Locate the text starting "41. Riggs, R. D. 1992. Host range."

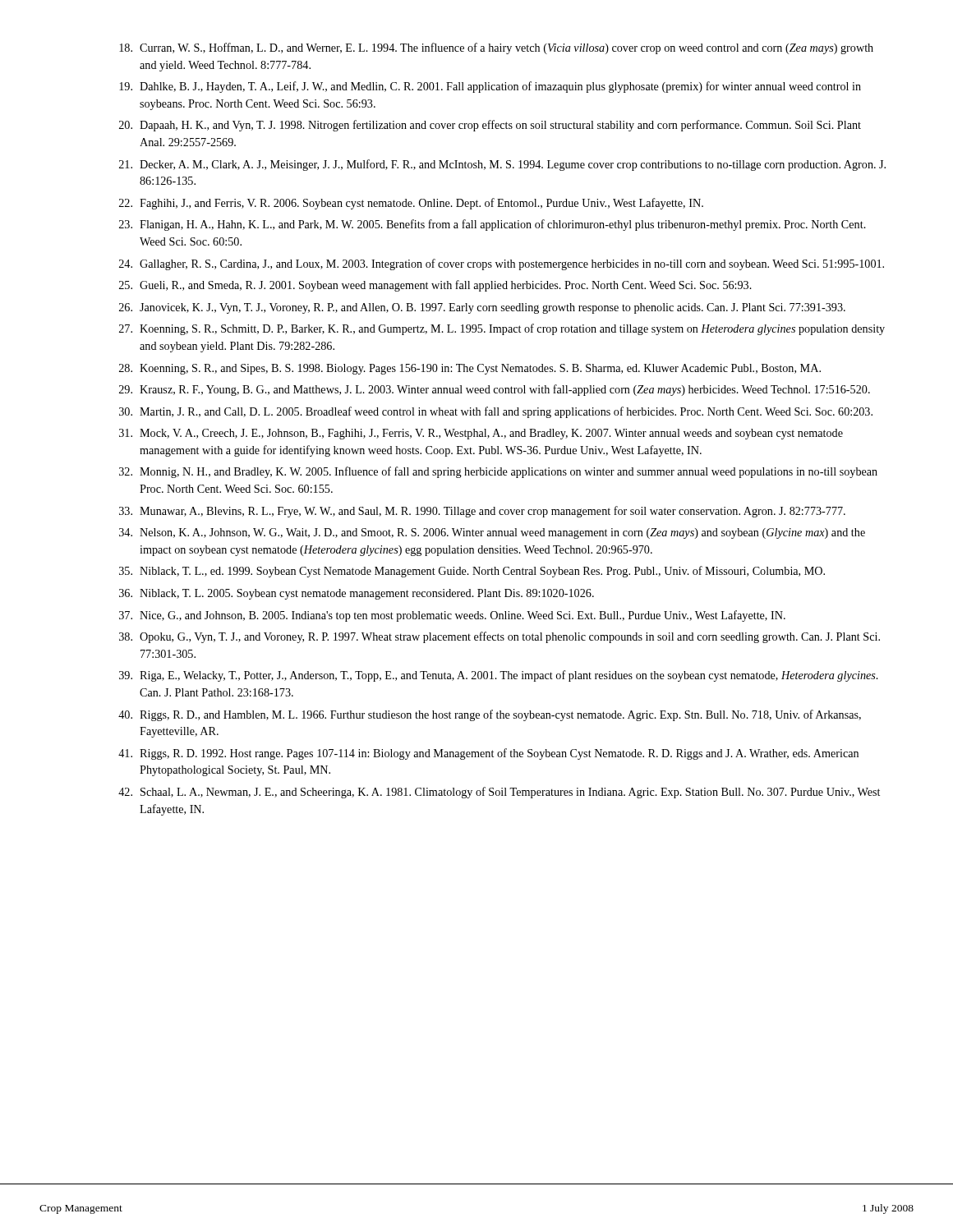pyautogui.click(x=489, y=762)
